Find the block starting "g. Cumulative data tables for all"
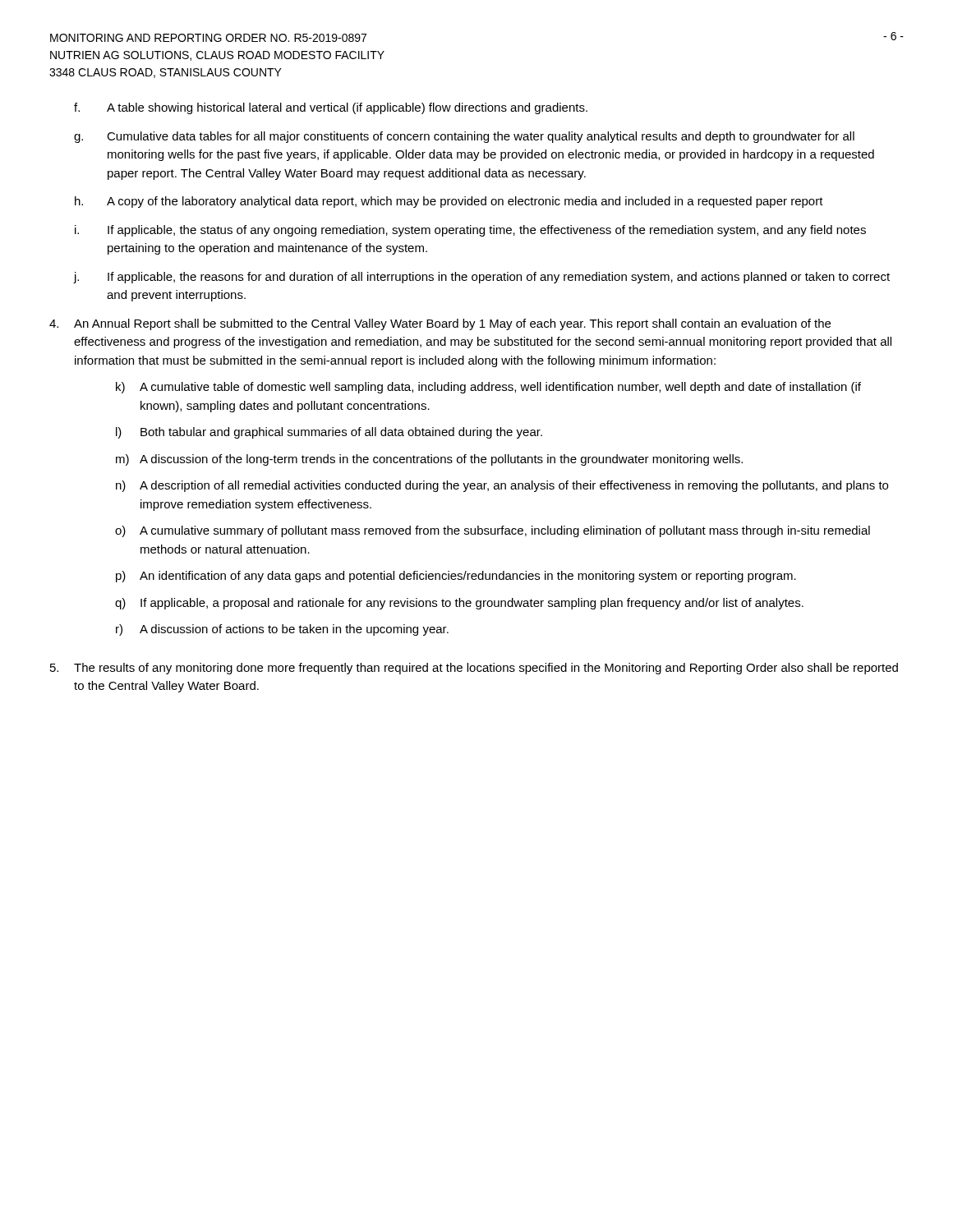 coord(476,155)
